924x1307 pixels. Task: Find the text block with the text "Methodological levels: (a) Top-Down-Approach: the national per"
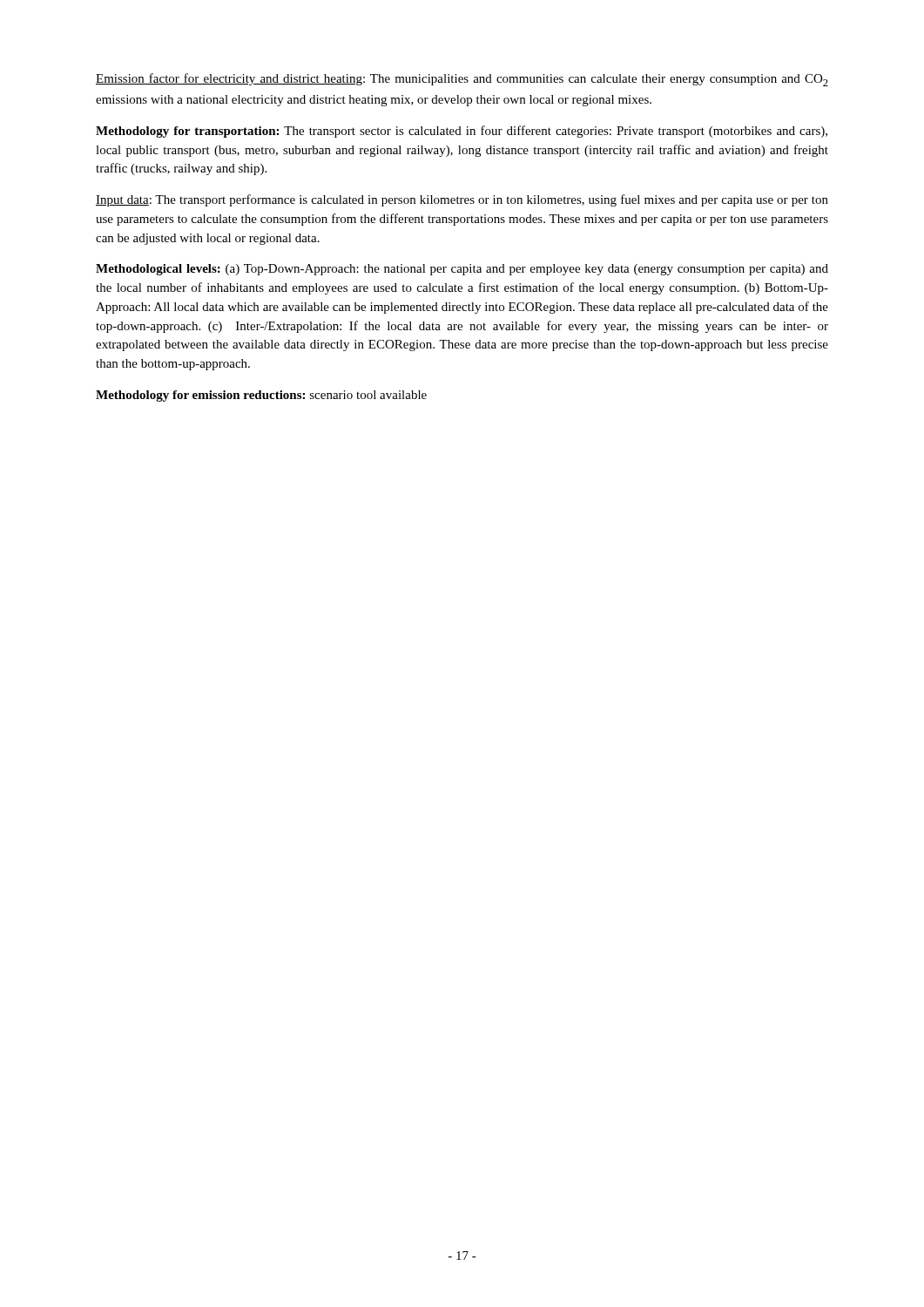coord(462,317)
